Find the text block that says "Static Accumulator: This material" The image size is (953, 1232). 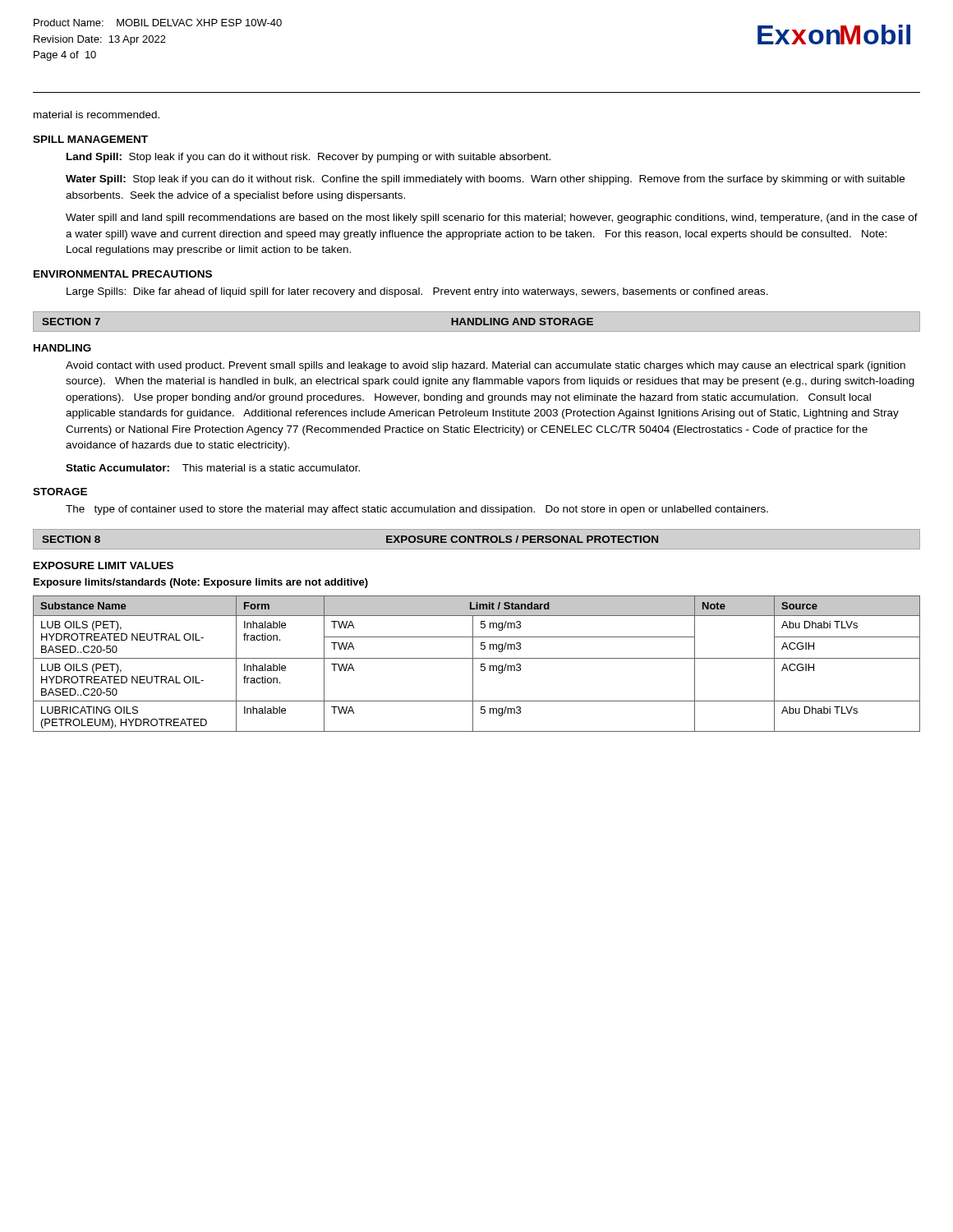coord(213,468)
